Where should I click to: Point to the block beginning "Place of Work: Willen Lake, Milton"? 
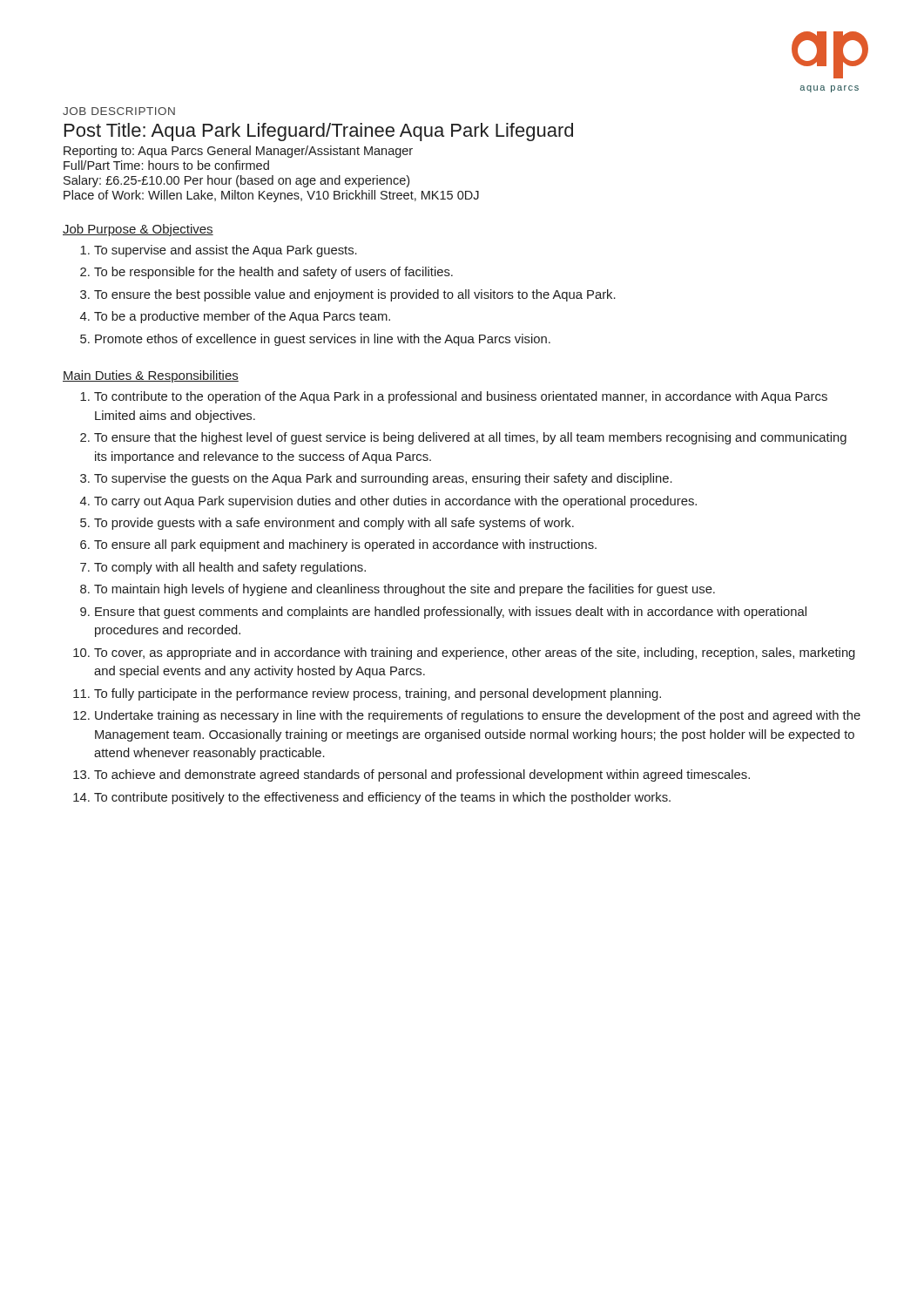pyautogui.click(x=271, y=195)
